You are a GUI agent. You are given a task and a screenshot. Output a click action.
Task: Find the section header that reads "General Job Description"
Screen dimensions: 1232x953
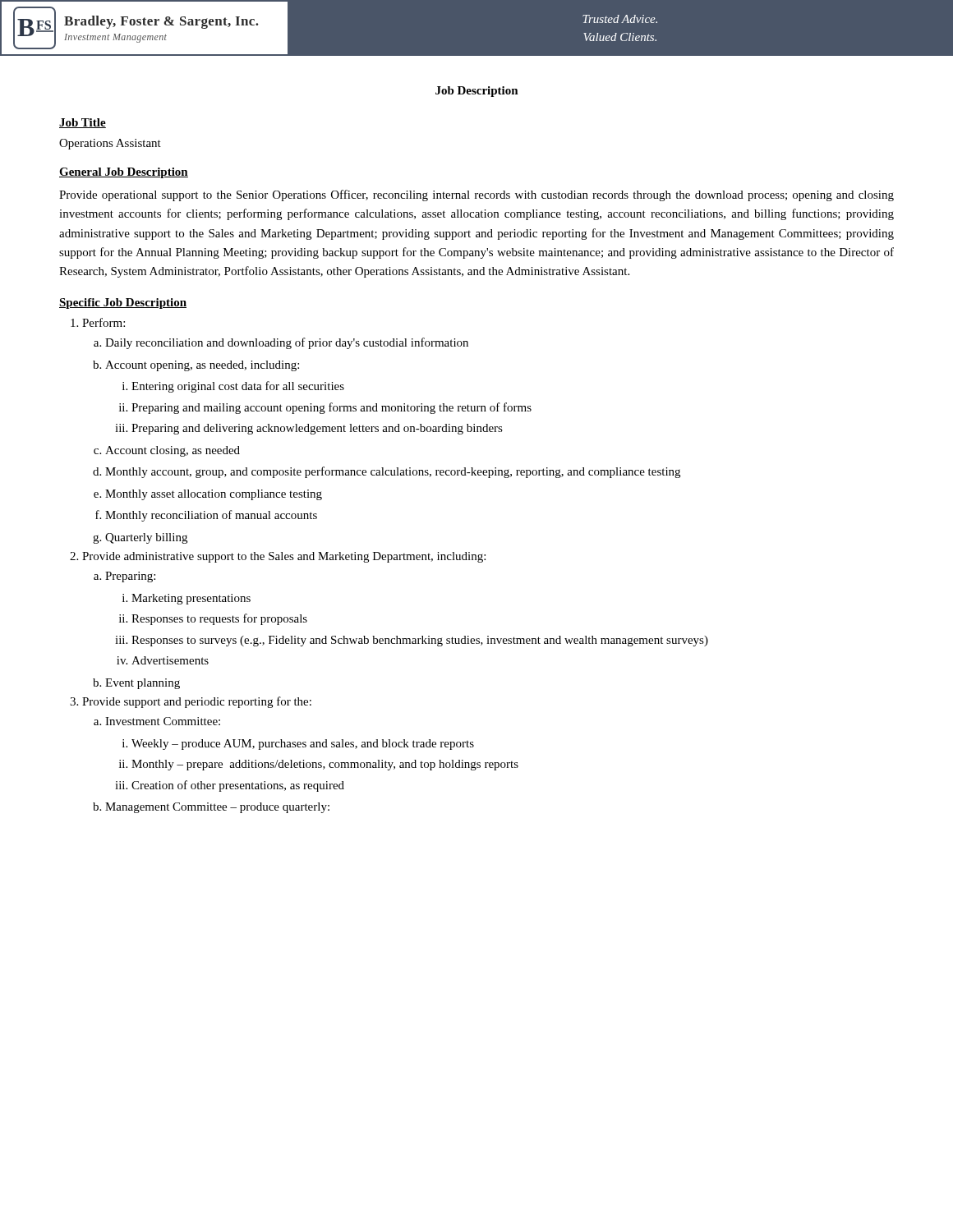tap(124, 172)
